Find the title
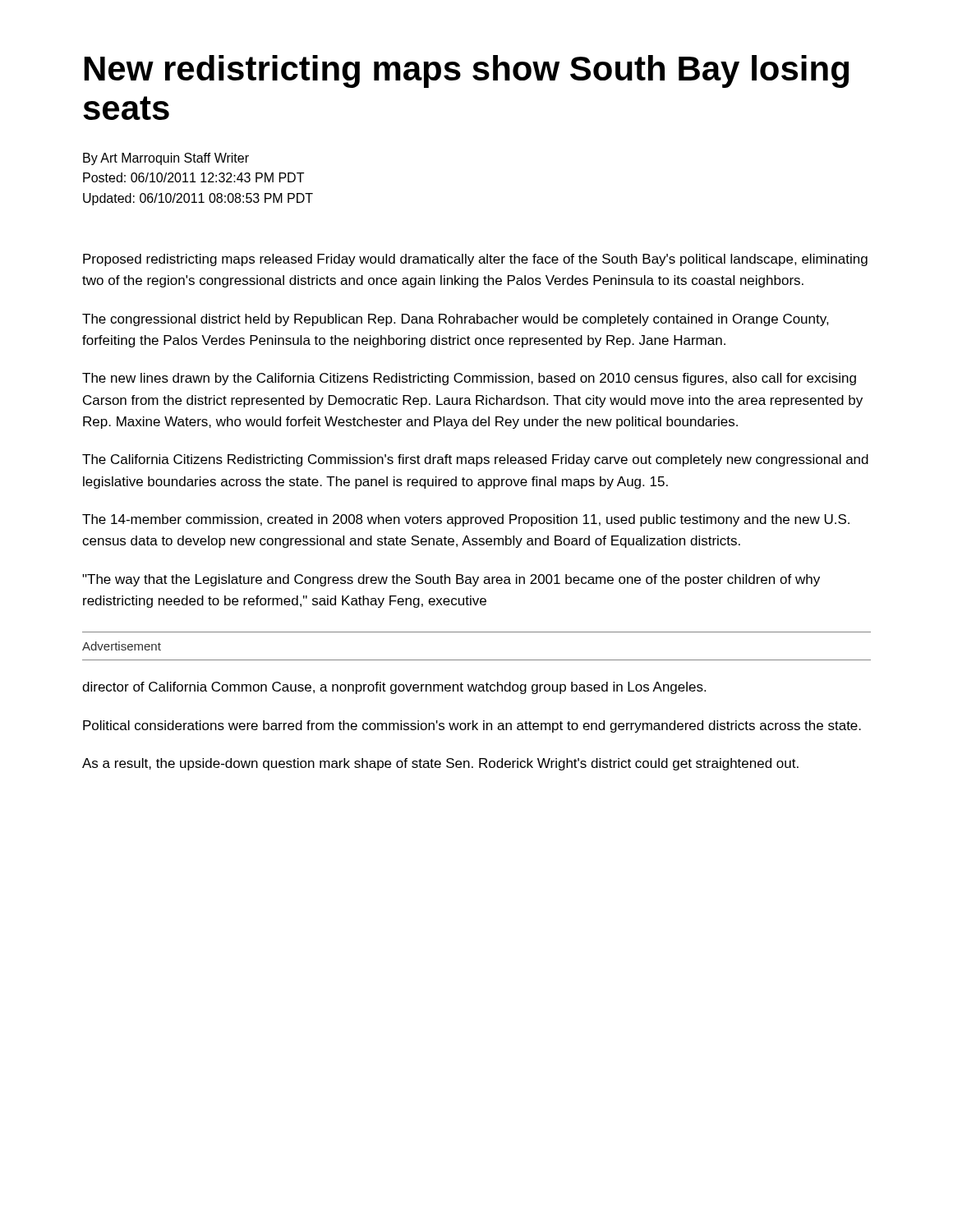Screen dimensions: 1232x953 476,89
